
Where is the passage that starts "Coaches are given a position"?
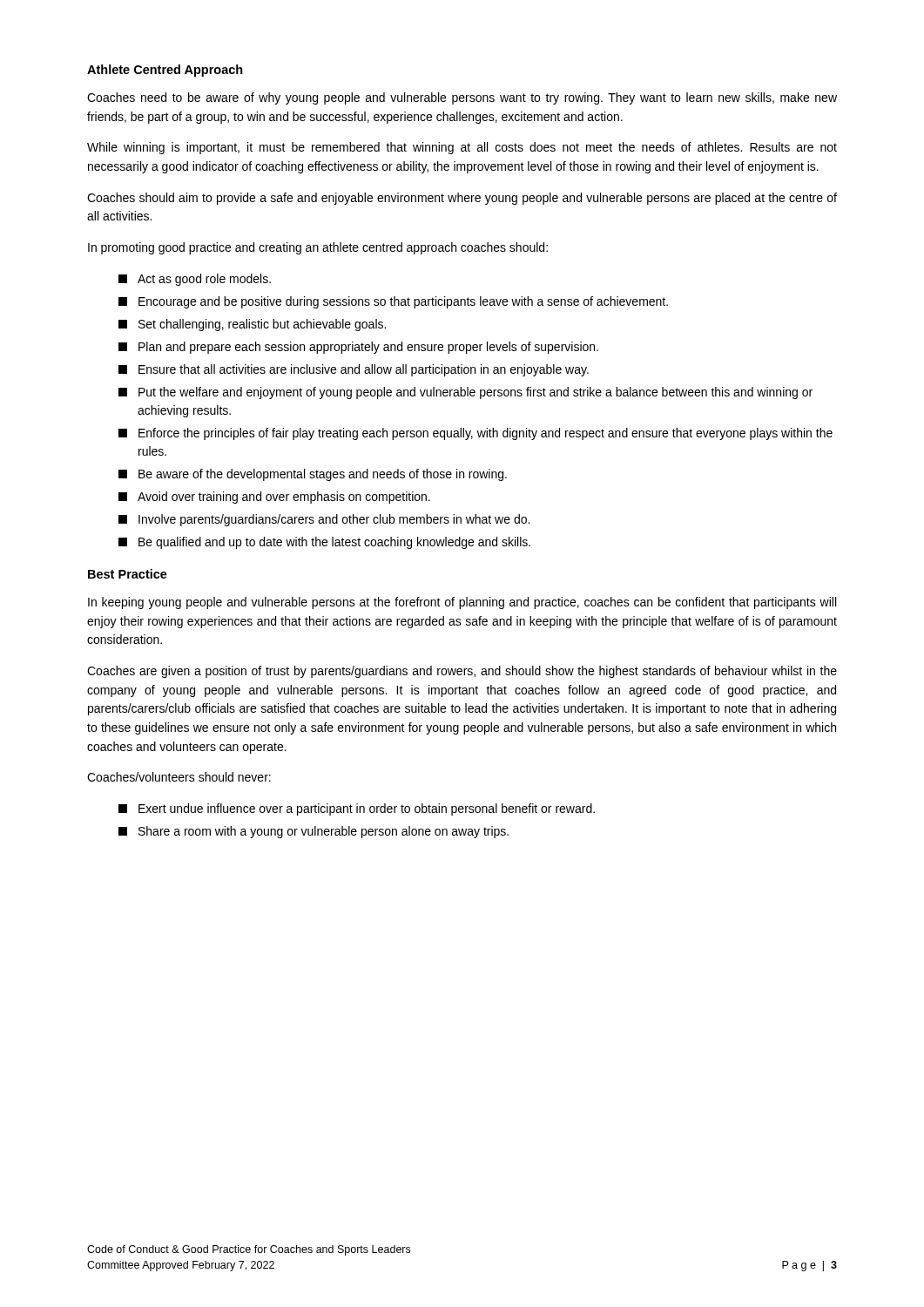[x=462, y=709]
